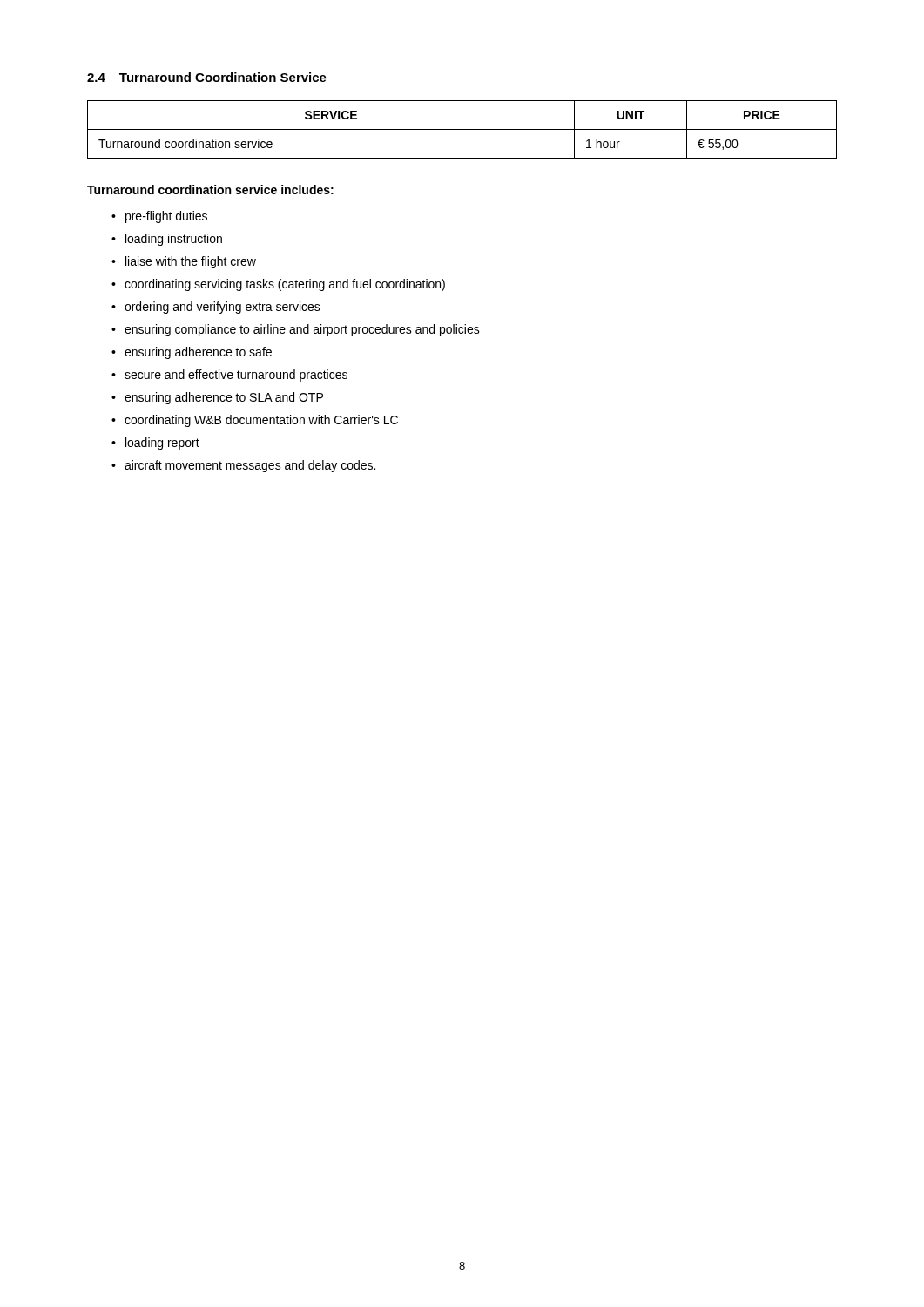Click where it says "•loading report"

point(155,443)
